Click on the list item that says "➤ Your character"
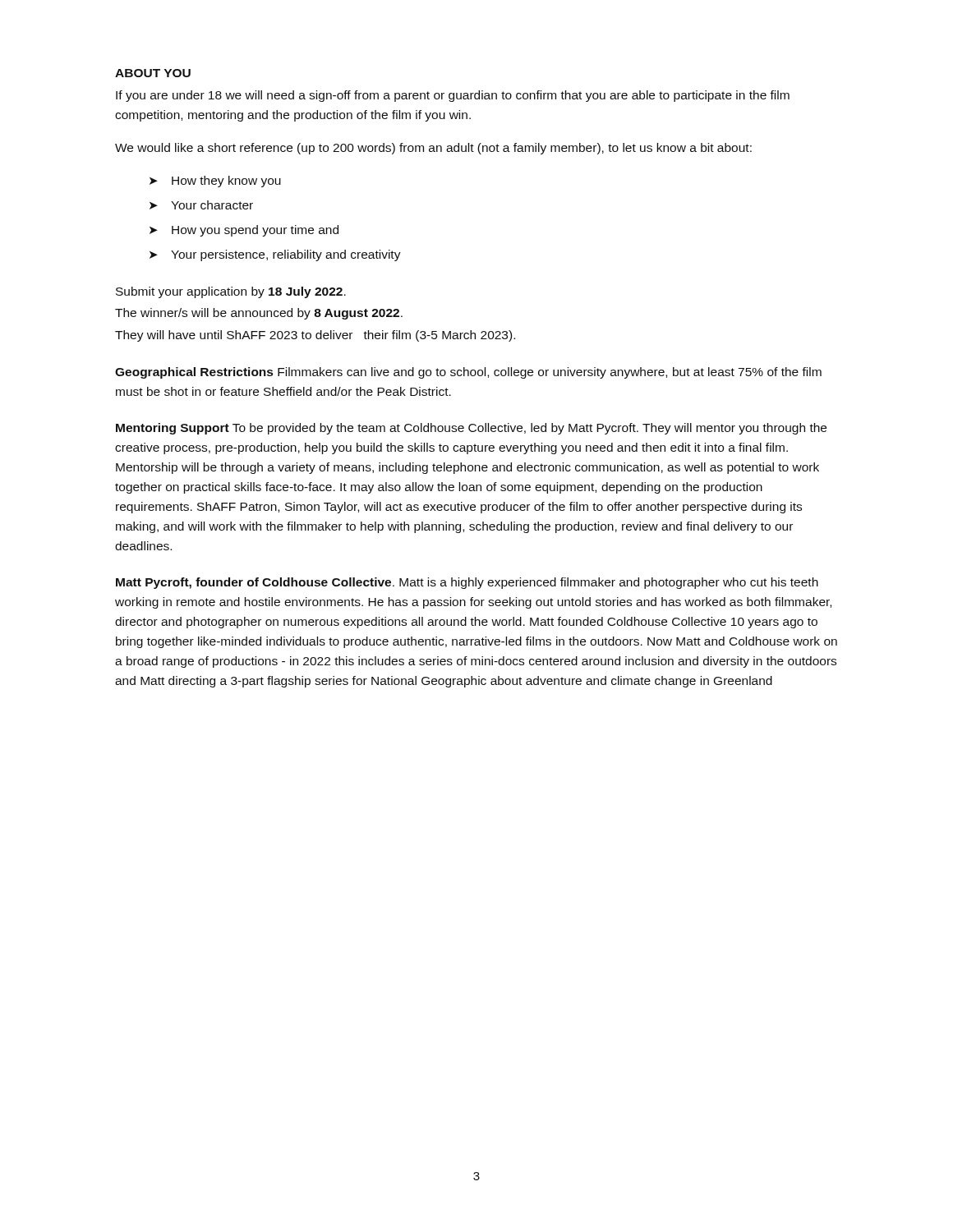This screenshot has width=953, height=1232. pyautogui.click(x=201, y=205)
